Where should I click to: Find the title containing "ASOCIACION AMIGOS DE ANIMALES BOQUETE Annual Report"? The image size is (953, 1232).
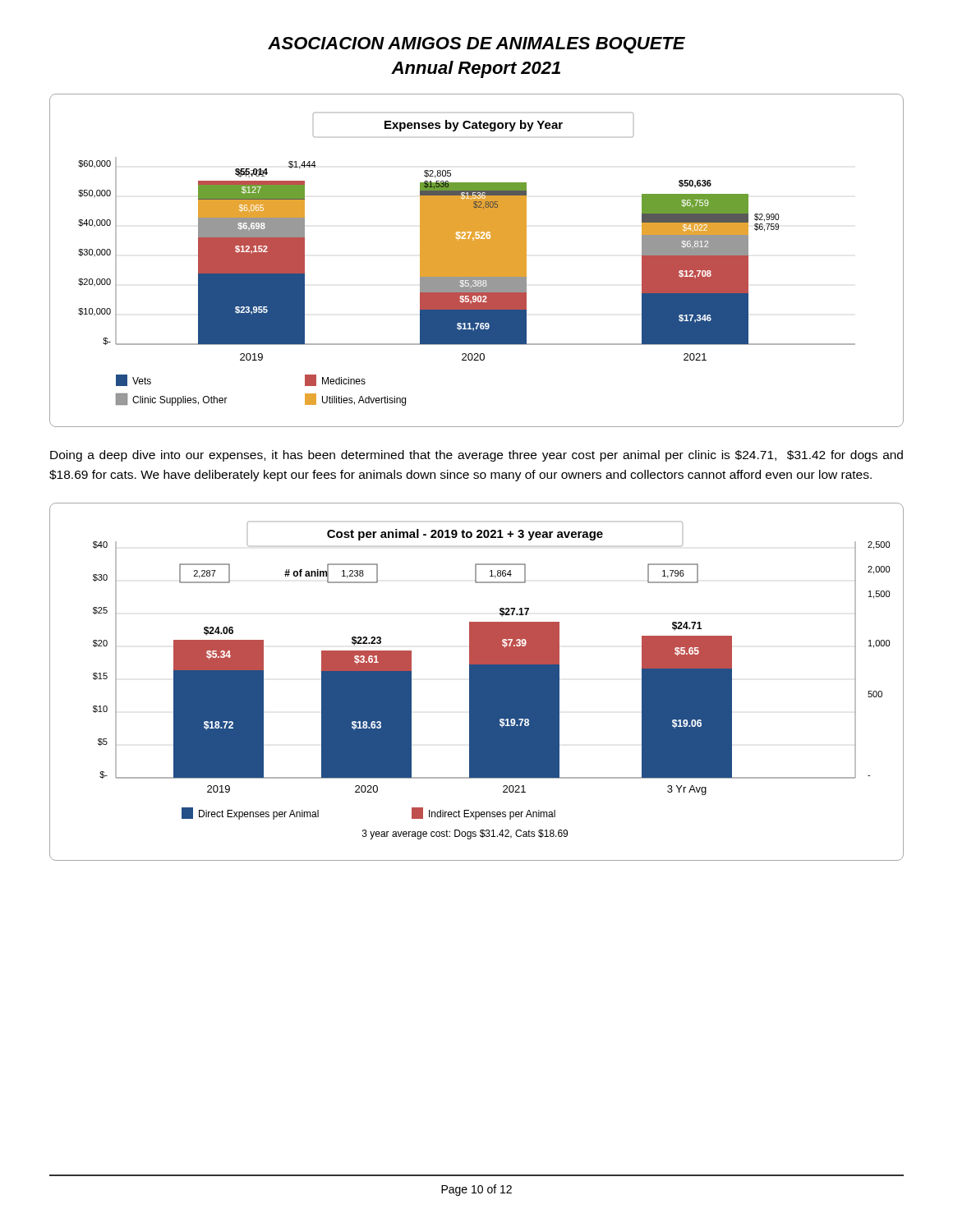click(x=476, y=56)
